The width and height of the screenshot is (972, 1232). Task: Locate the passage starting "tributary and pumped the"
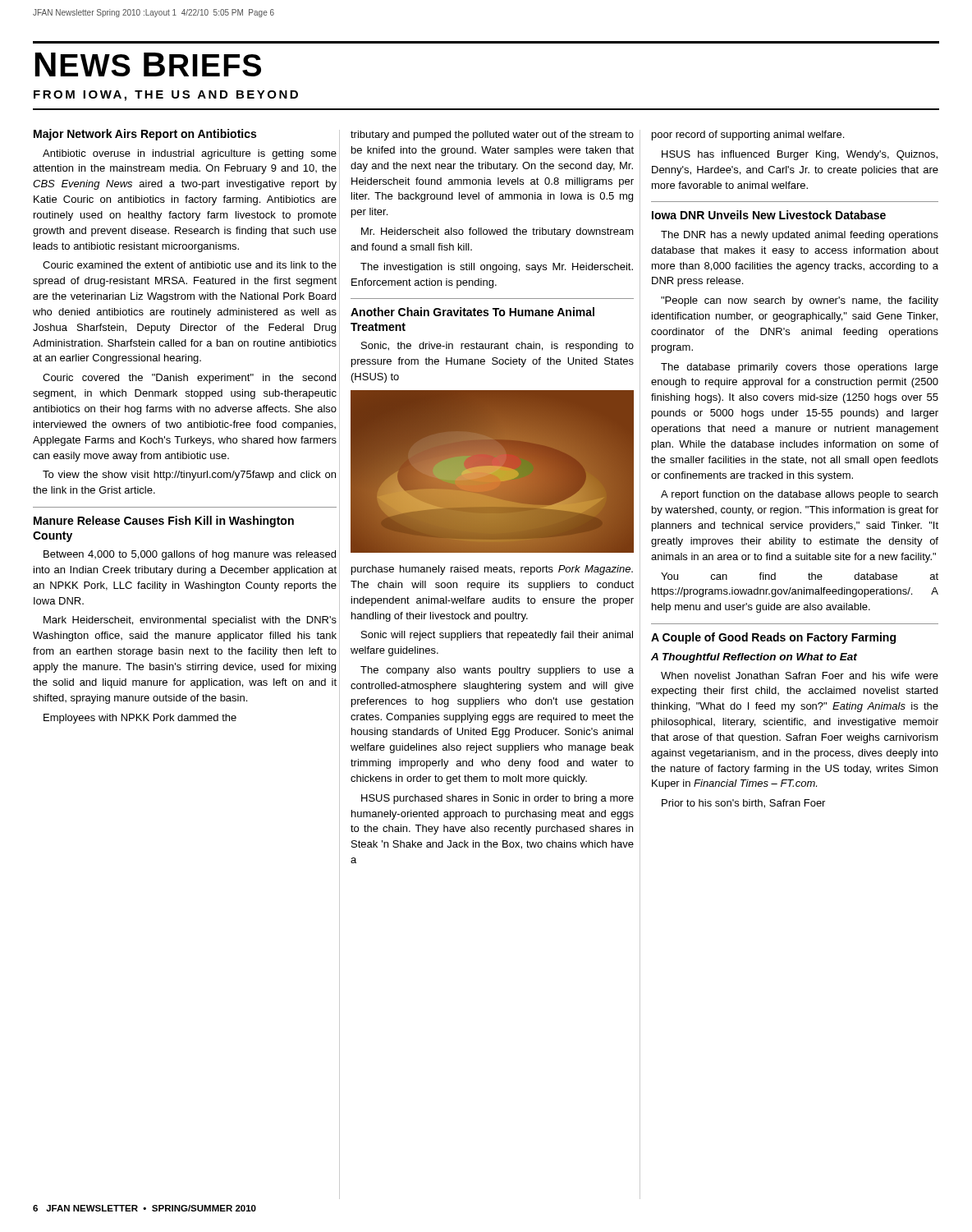[x=492, y=209]
